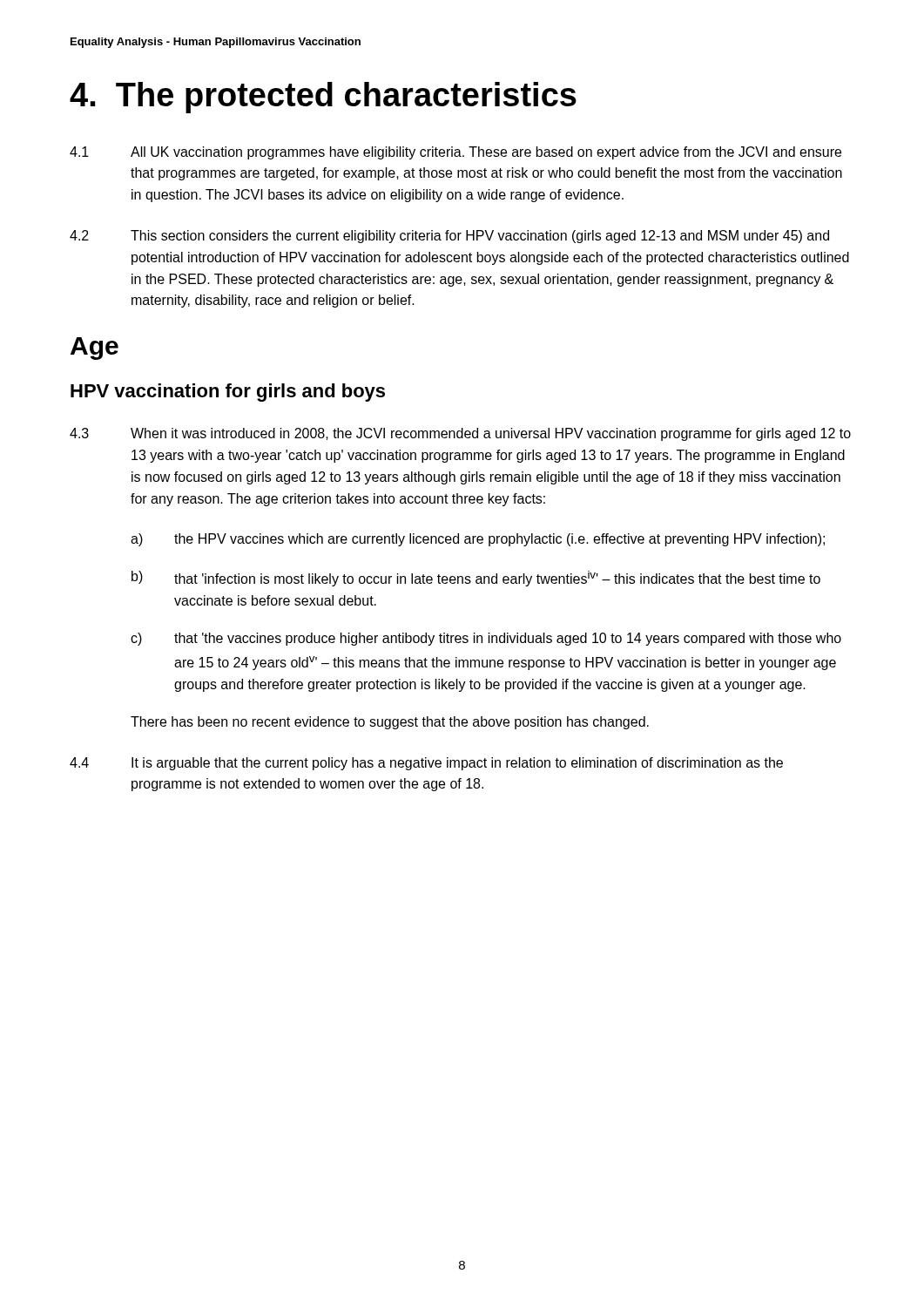
Task: Find the passage starting "4. The protected characteristics"
Action: [323, 95]
